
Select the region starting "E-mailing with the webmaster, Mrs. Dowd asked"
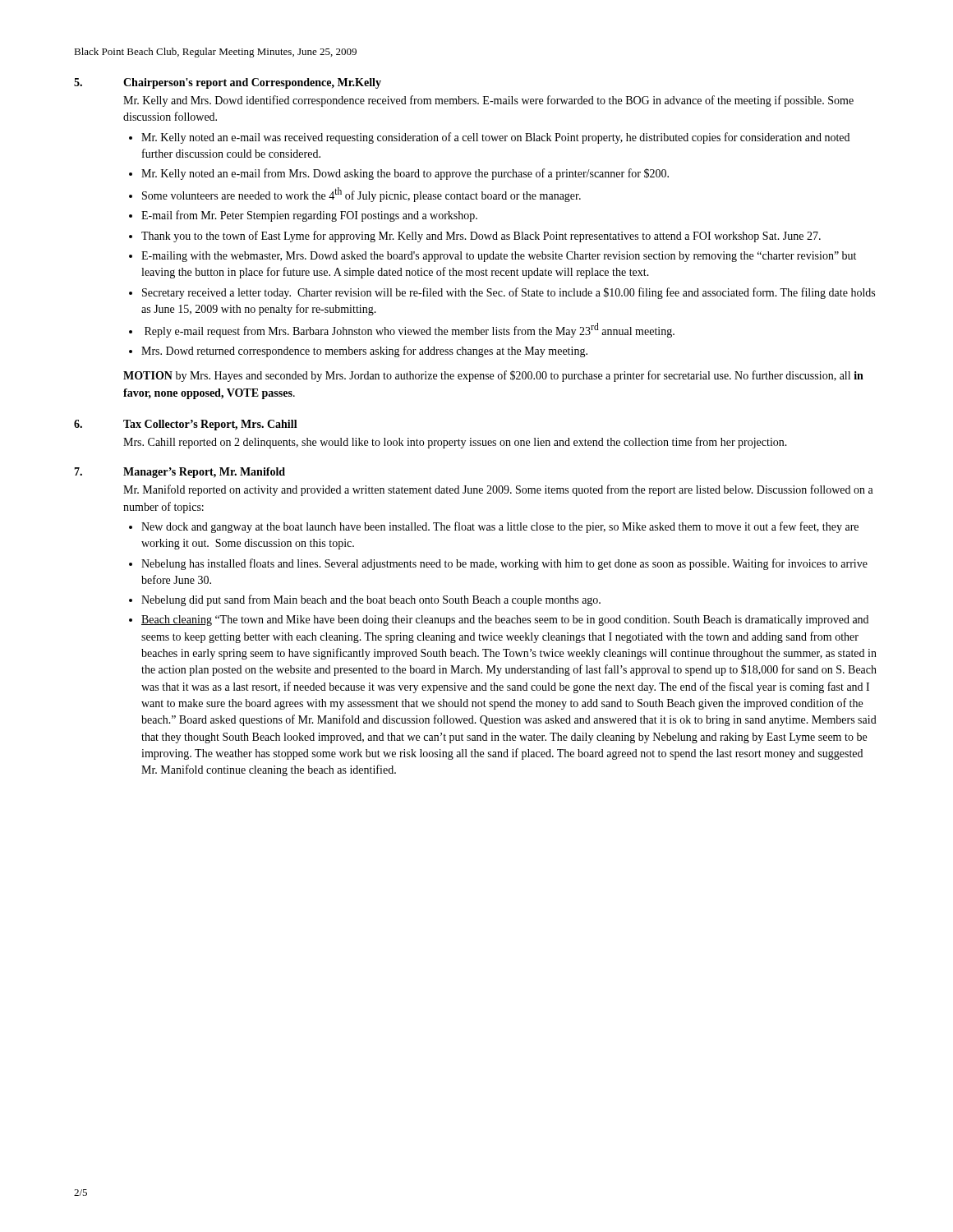tap(499, 264)
